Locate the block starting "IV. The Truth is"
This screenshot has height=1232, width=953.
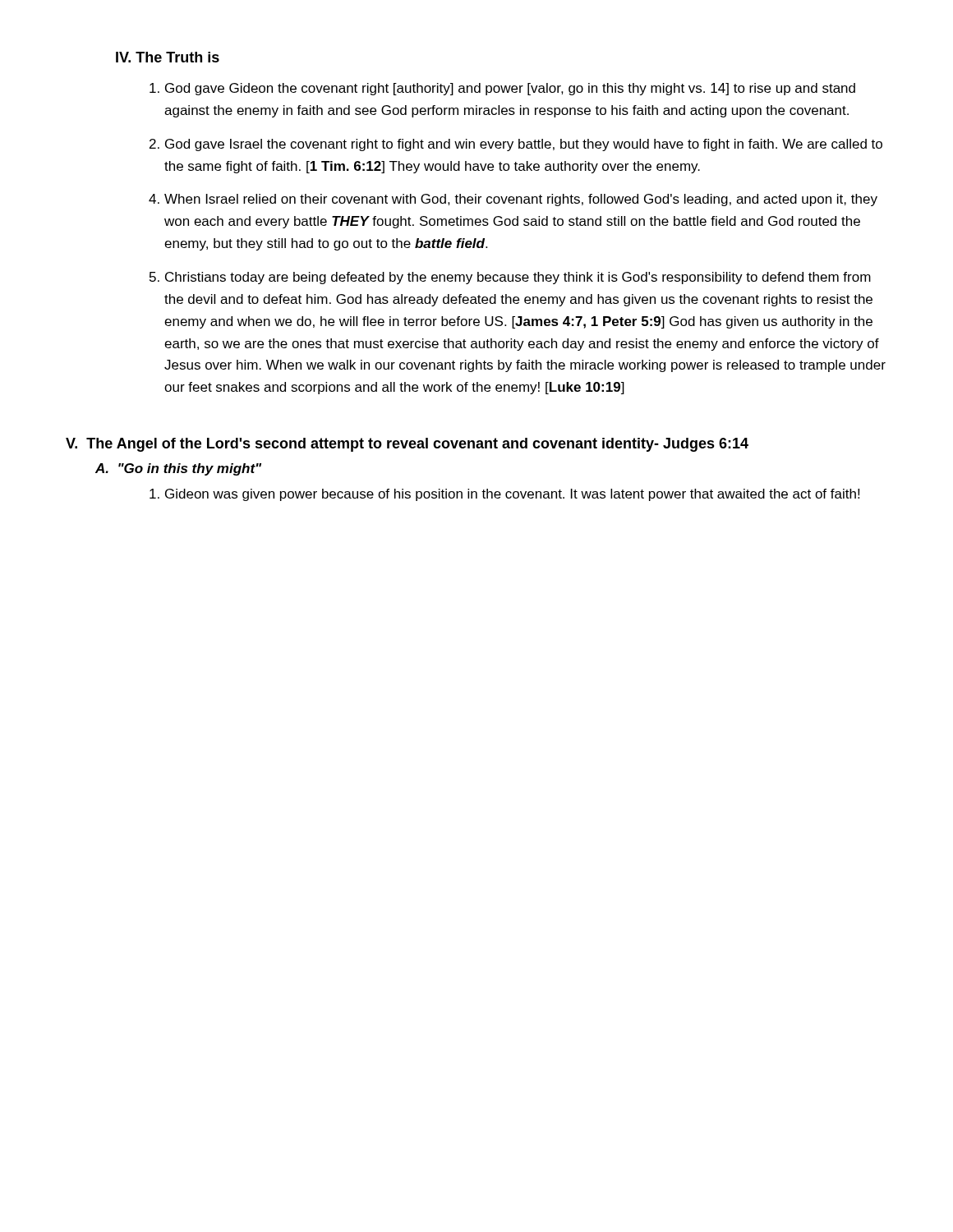coord(167,57)
